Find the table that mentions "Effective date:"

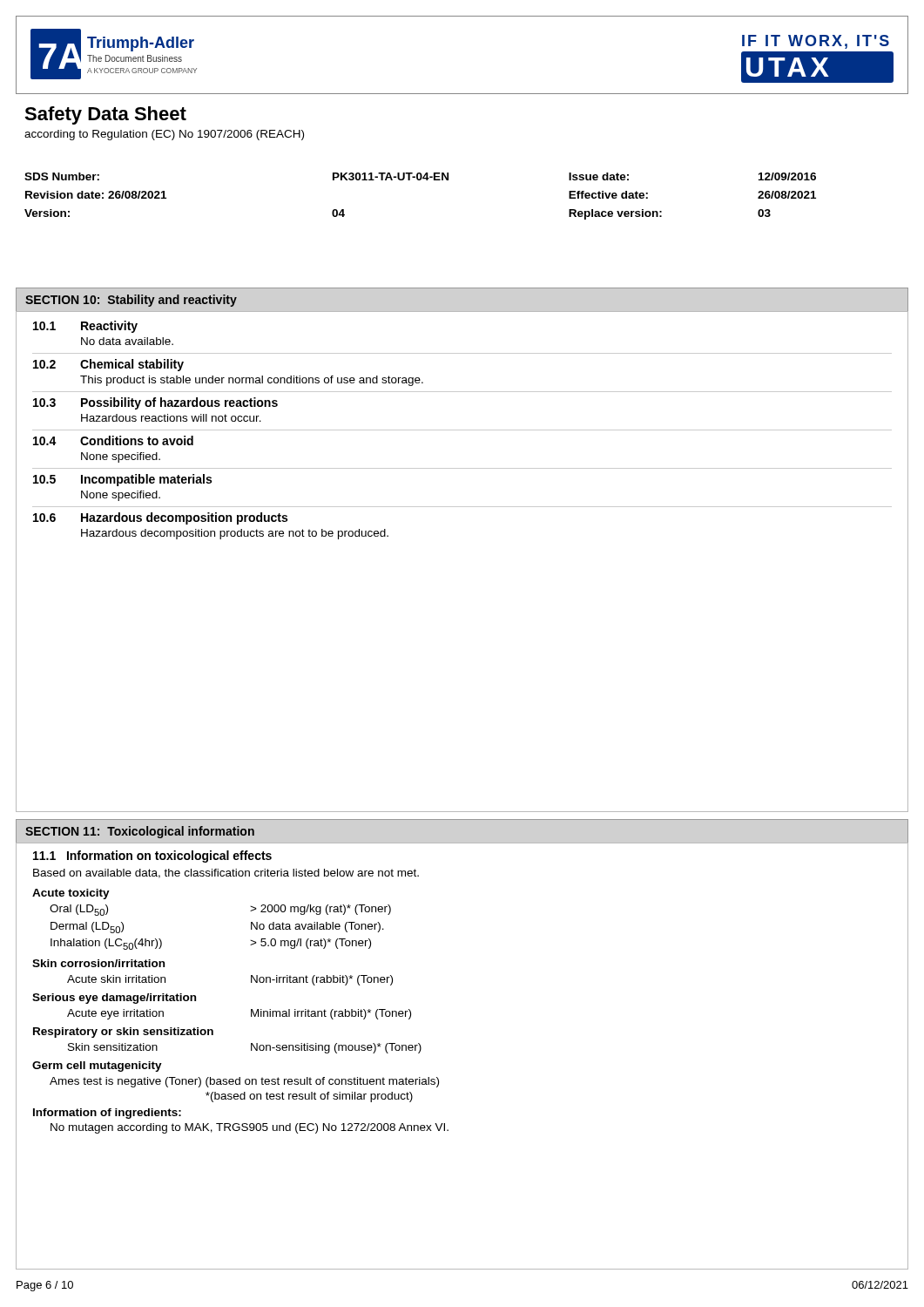462,195
